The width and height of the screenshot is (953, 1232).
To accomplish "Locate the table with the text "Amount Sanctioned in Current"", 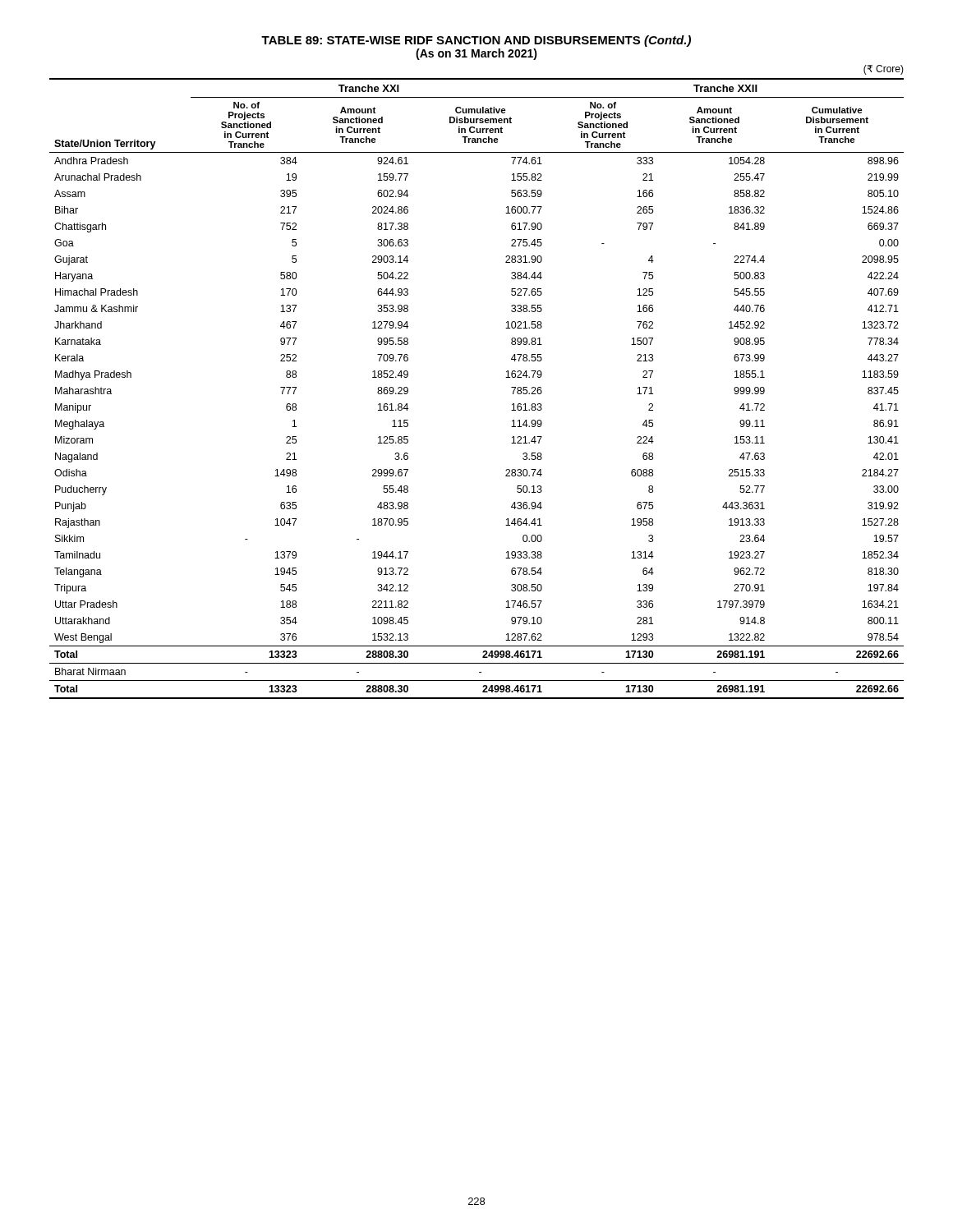I will (x=476, y=388).
